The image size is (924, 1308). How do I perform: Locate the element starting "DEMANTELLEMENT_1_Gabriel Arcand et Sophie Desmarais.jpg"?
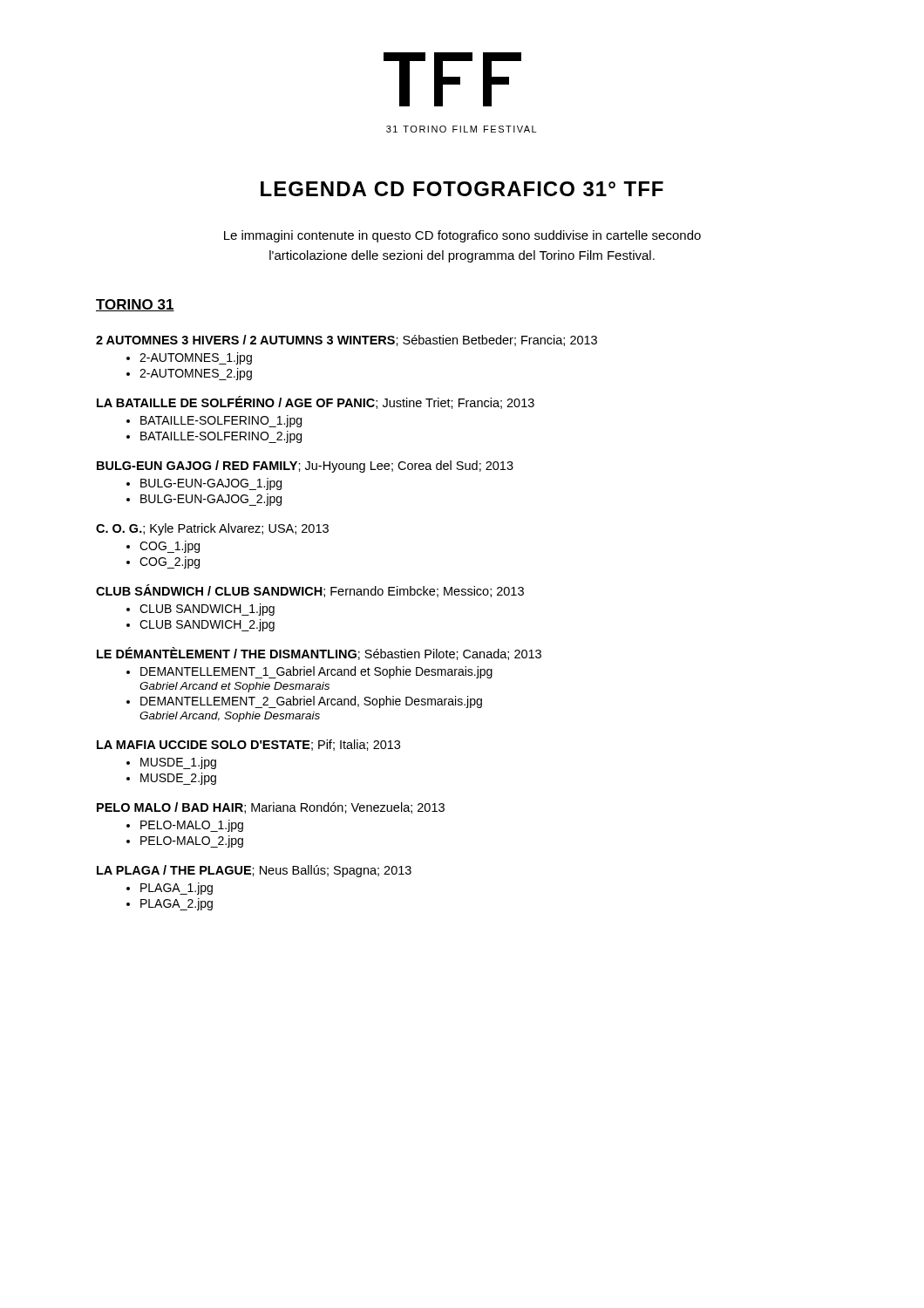(x=316, y=678)
